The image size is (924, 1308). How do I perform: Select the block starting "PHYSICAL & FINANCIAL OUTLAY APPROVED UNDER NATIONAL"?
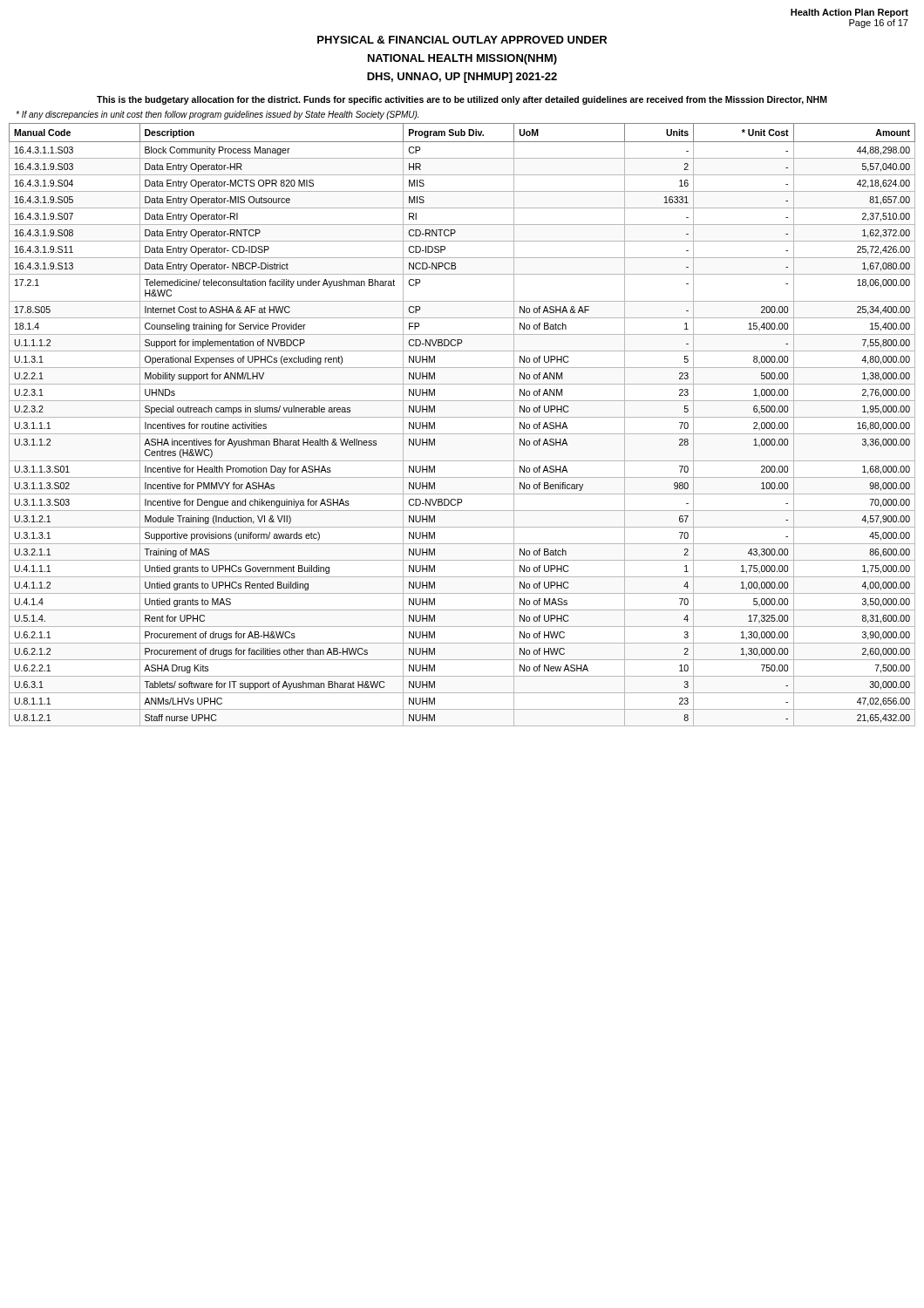(462, 59)
